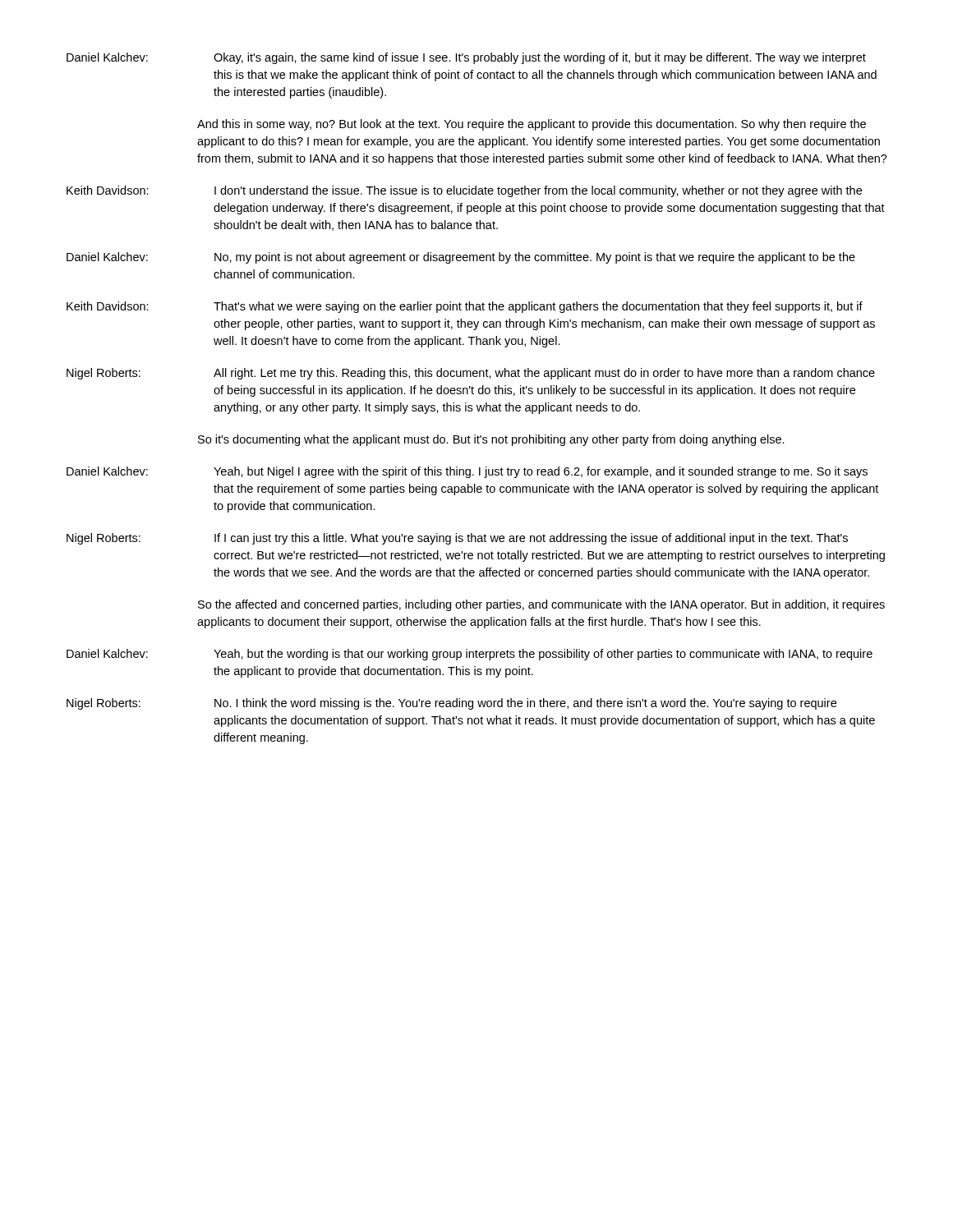This screenshot has width=953, height=1232.
Task: Locate the element starting "Daniel Kalchev: Yeah, but Nigel I"
Action: [476, 489]
